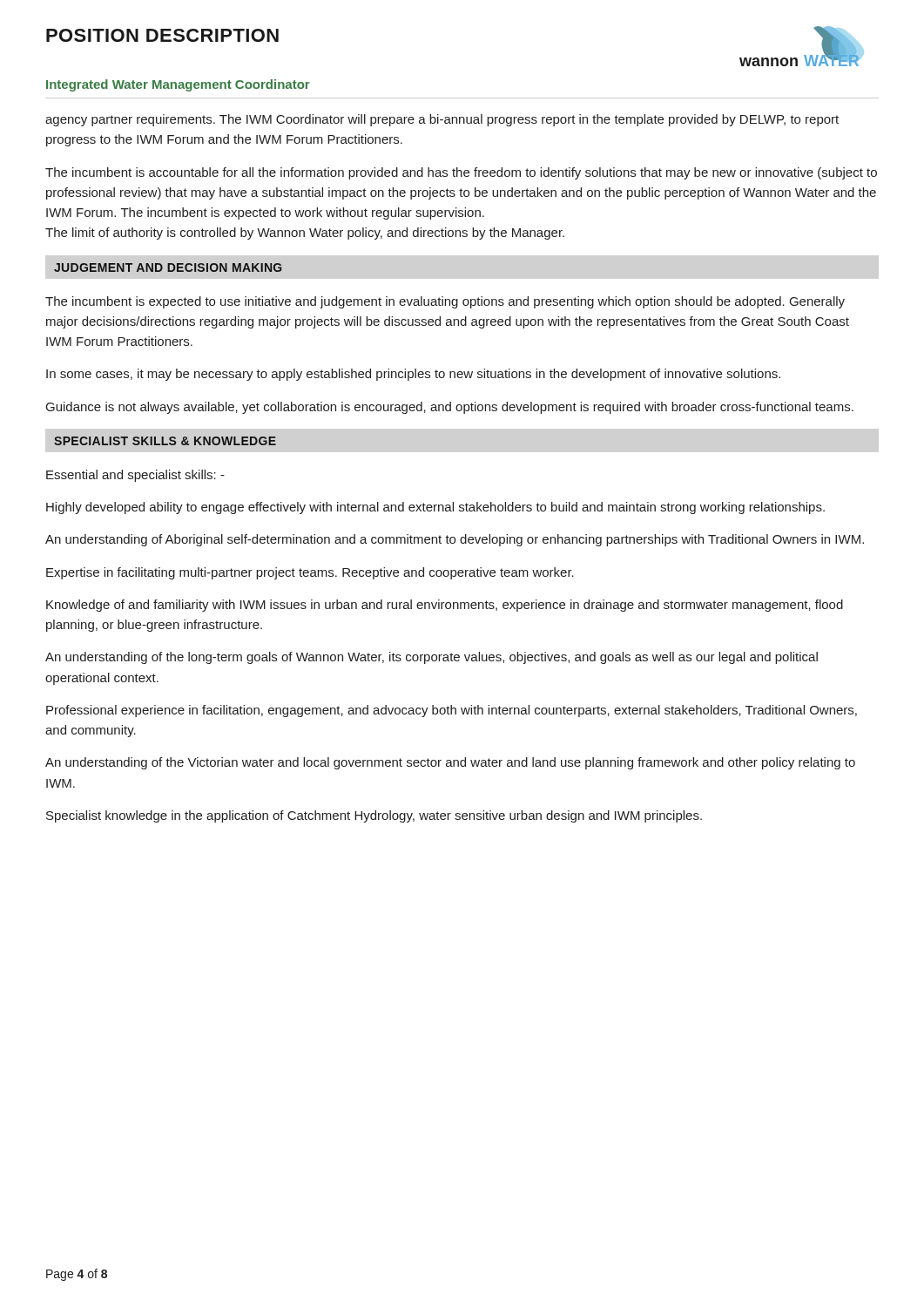Screen dimensions: 1307x924
Task: Where is the passage that starts "Professional experience in facilitation, engagement,"?
Action: (452, 720)
